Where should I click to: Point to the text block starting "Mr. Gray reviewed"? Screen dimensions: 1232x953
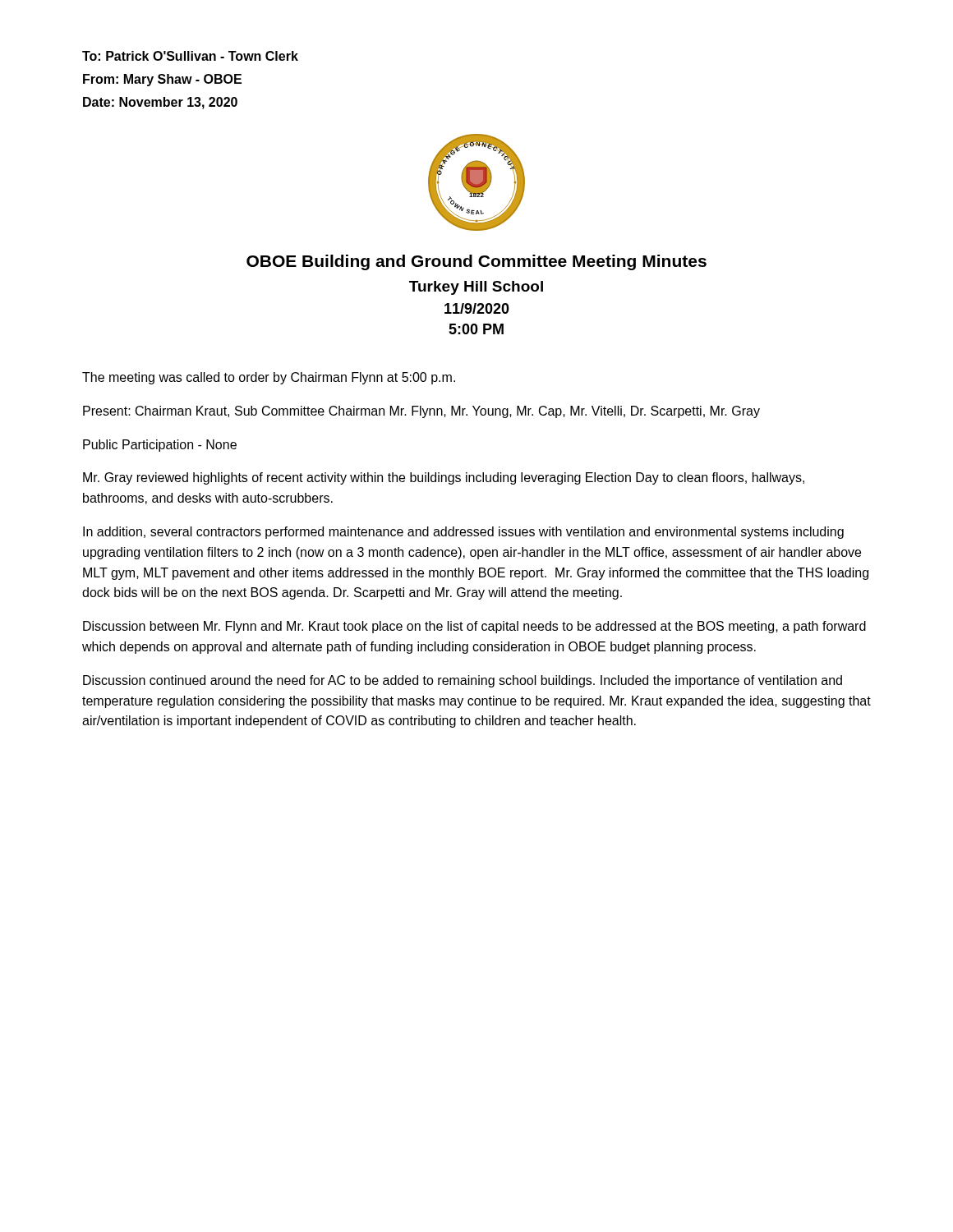click(x=444, y=488)
